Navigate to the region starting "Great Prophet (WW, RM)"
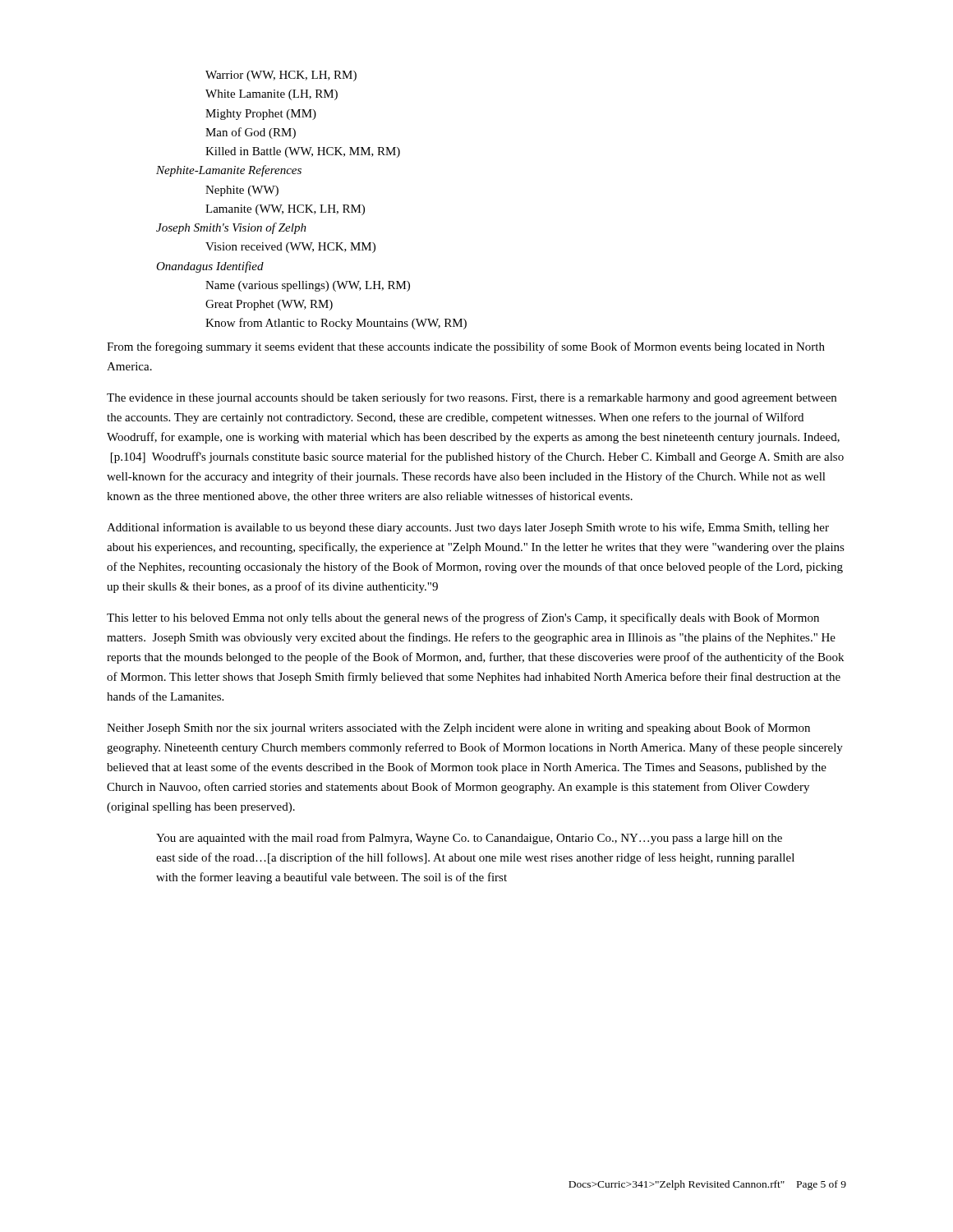This screenshot has width=953, height=1232. (269, 304)
